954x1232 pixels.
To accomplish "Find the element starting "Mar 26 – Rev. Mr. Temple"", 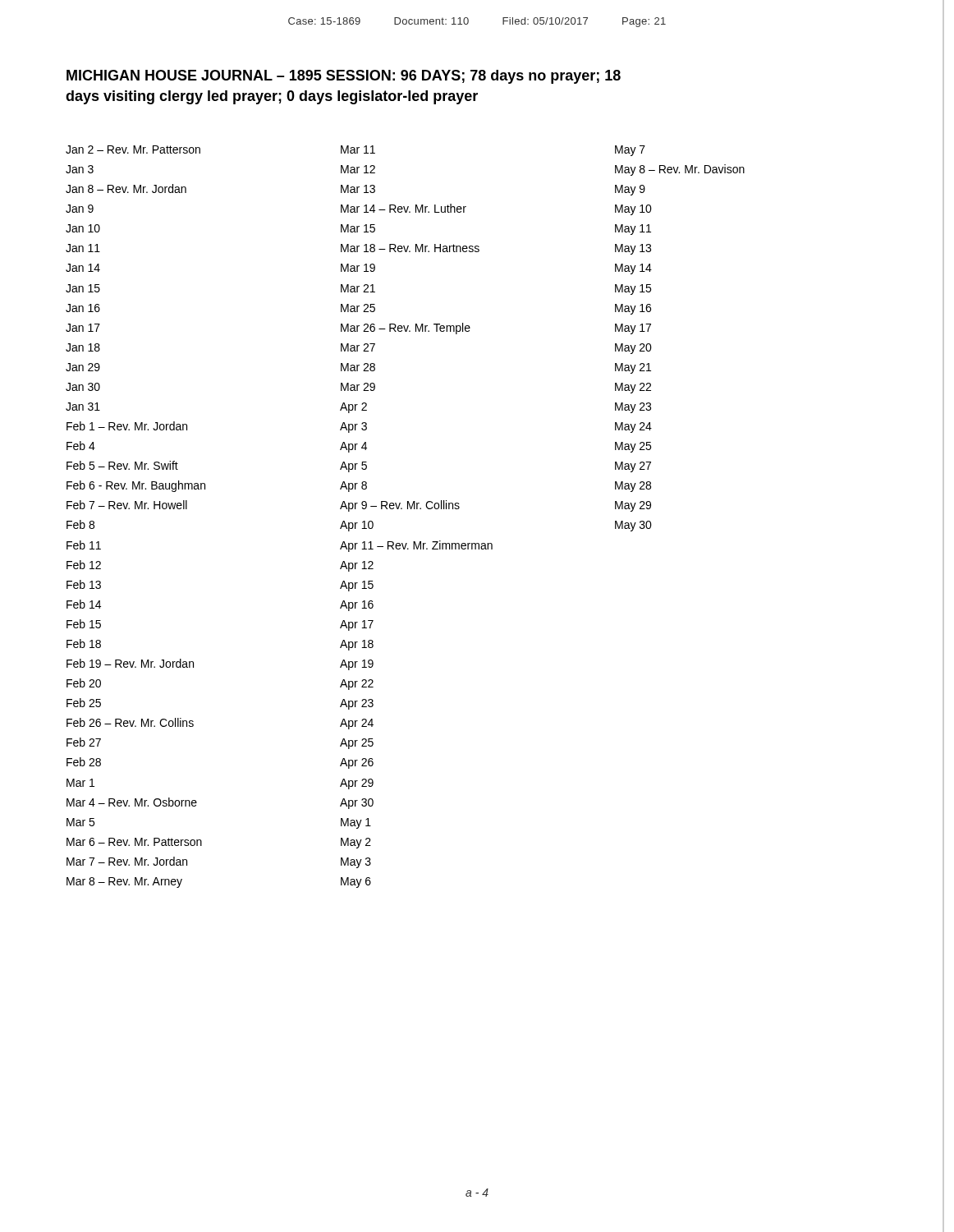I will tap(405, 327).
